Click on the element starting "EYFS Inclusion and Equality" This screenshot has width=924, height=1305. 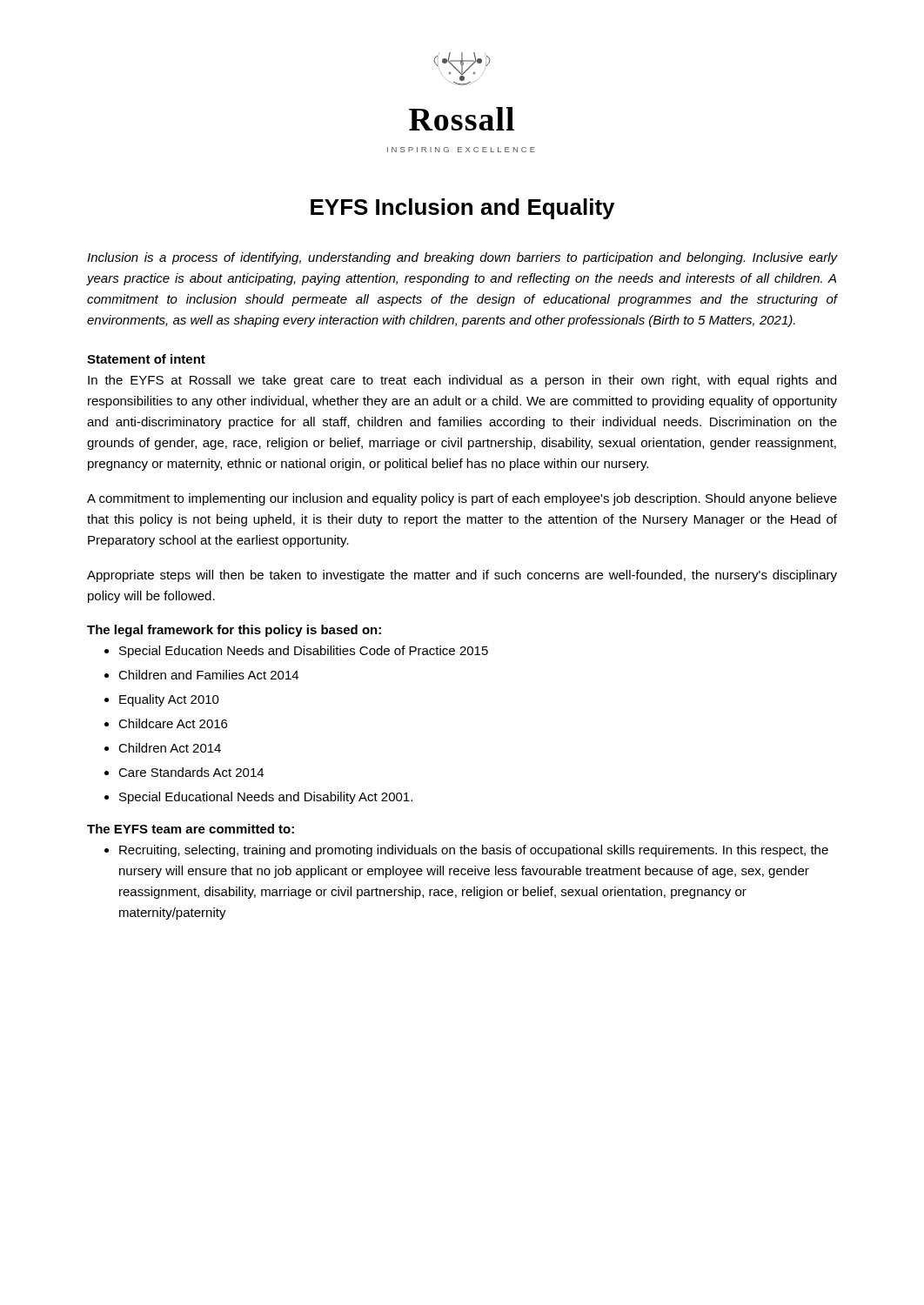[x=462, y=207]
